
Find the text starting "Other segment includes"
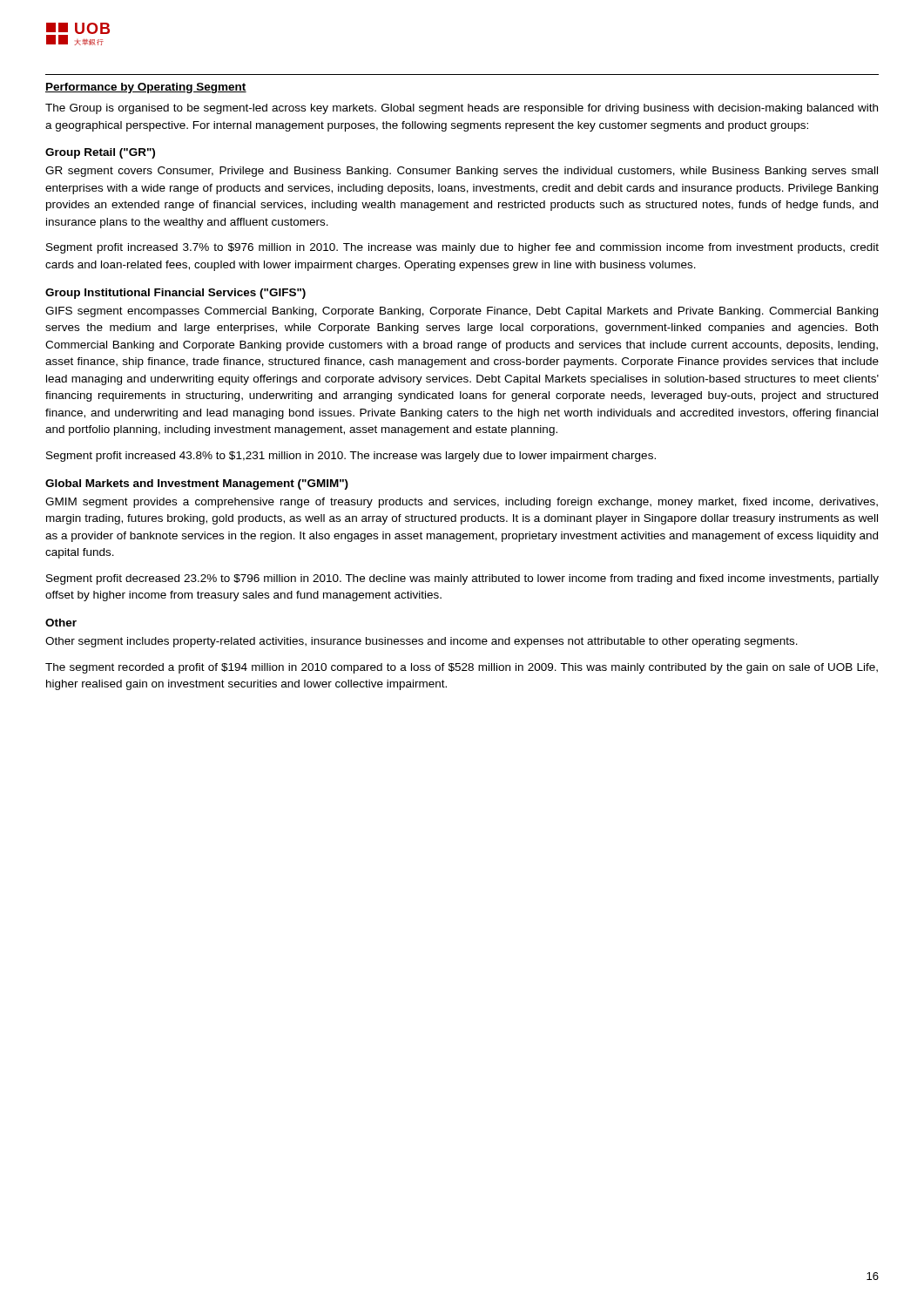pyautogui.click(x=422, y=641)
